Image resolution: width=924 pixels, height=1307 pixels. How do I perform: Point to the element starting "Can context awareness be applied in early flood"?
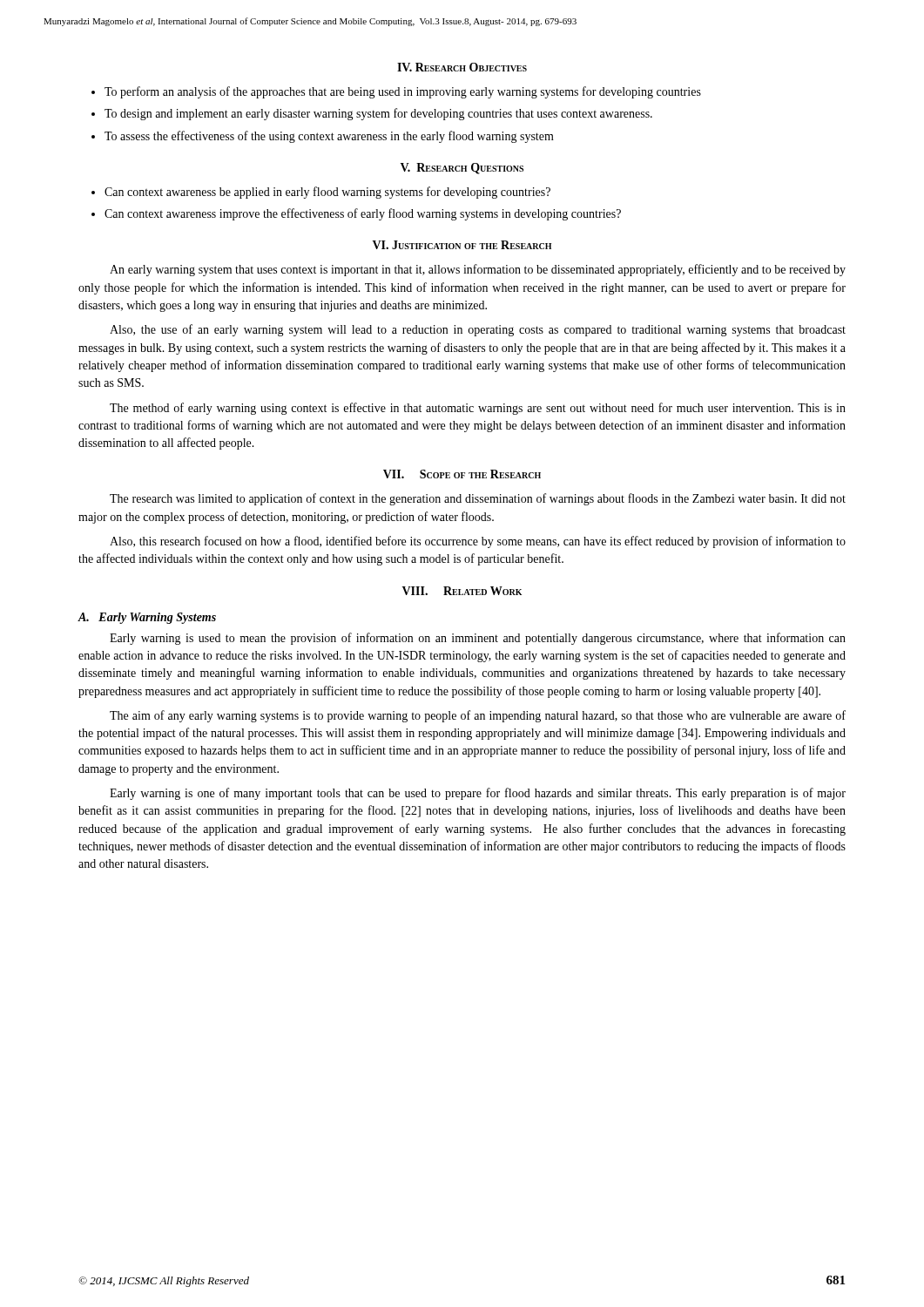[328, 192]
